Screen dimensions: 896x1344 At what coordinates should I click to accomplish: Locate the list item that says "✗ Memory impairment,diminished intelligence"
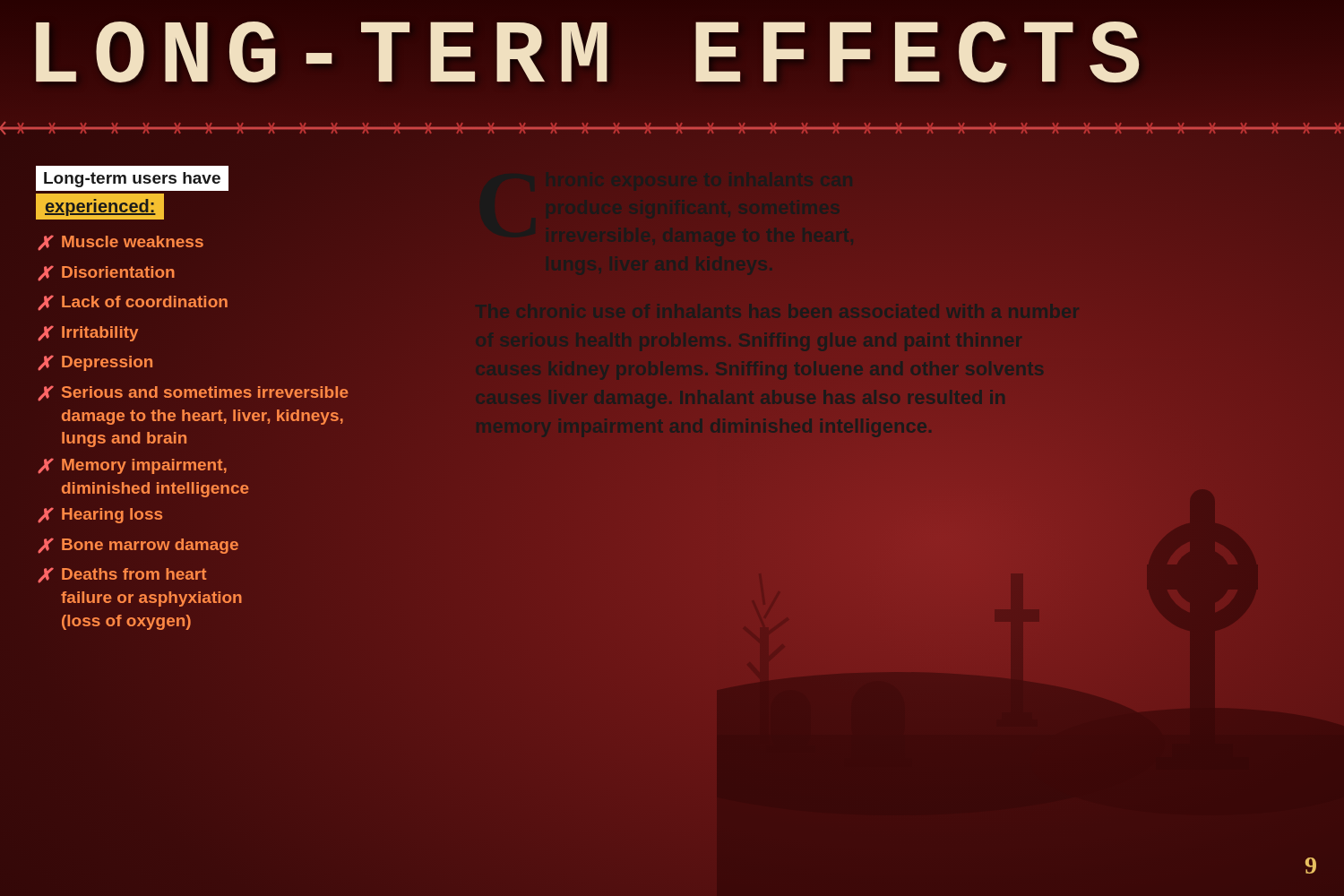click(143, 476)
